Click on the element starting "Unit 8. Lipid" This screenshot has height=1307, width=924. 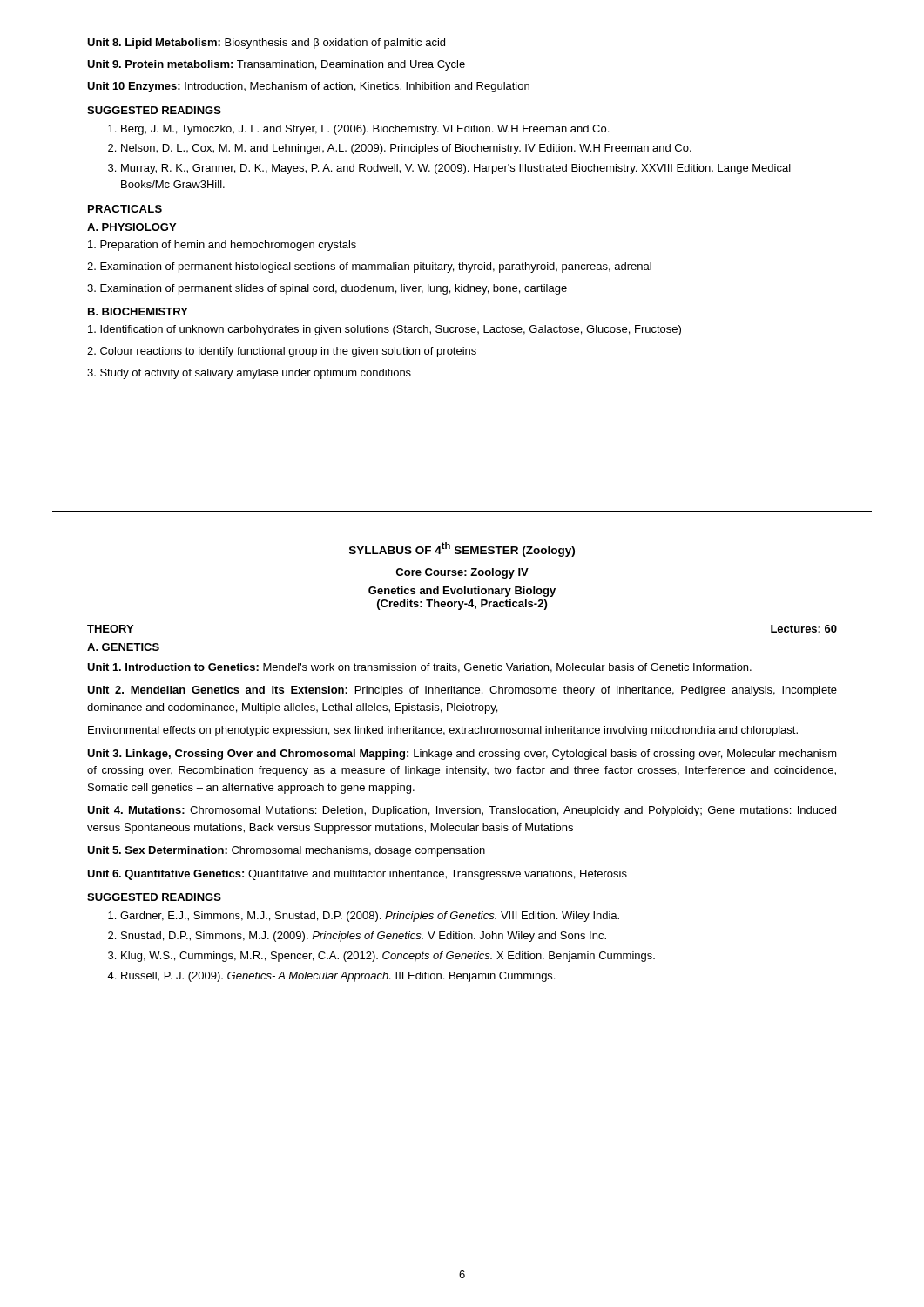pos(267,42)
